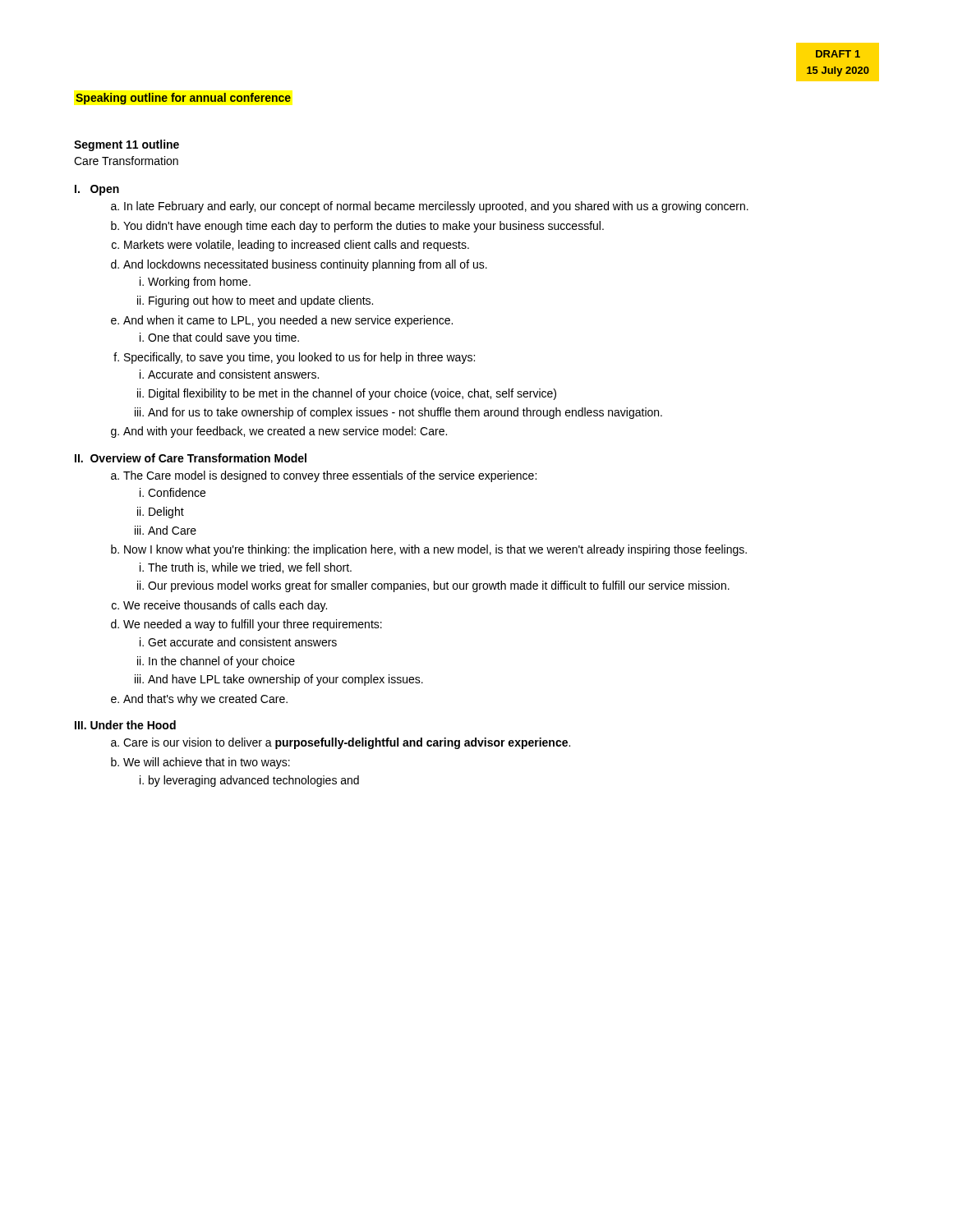Select the list item with the text "The Care model is designed to convey"
Viewport: 953px width, 1232px height.
tap(330, 476)
